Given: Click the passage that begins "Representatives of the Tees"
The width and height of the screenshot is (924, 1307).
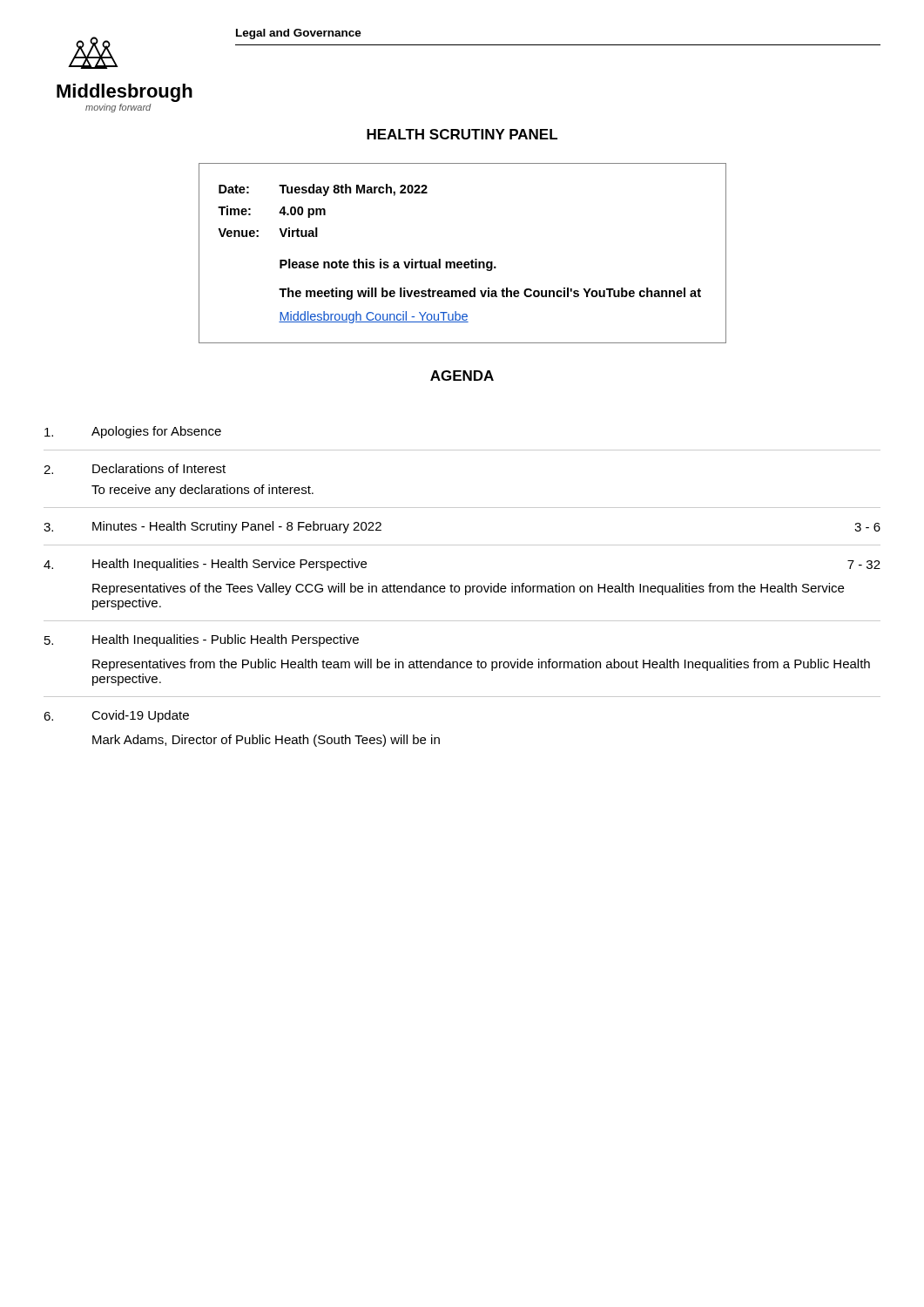Looking at the screenshot, I should pyautogui.click(x=468, y=595).
